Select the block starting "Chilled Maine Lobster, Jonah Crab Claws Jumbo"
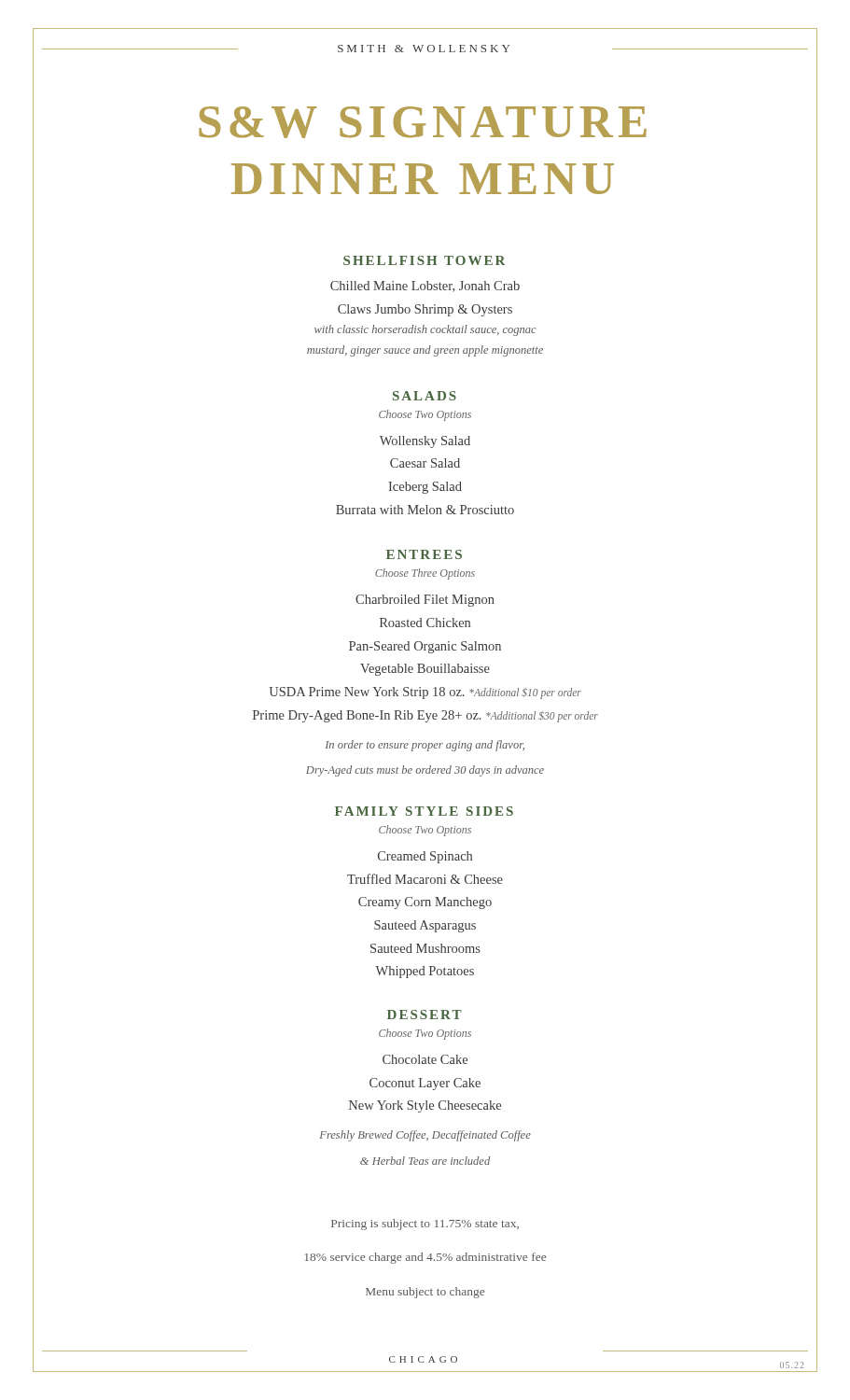This screenshot has height=1400, width=850. point(425,317)
